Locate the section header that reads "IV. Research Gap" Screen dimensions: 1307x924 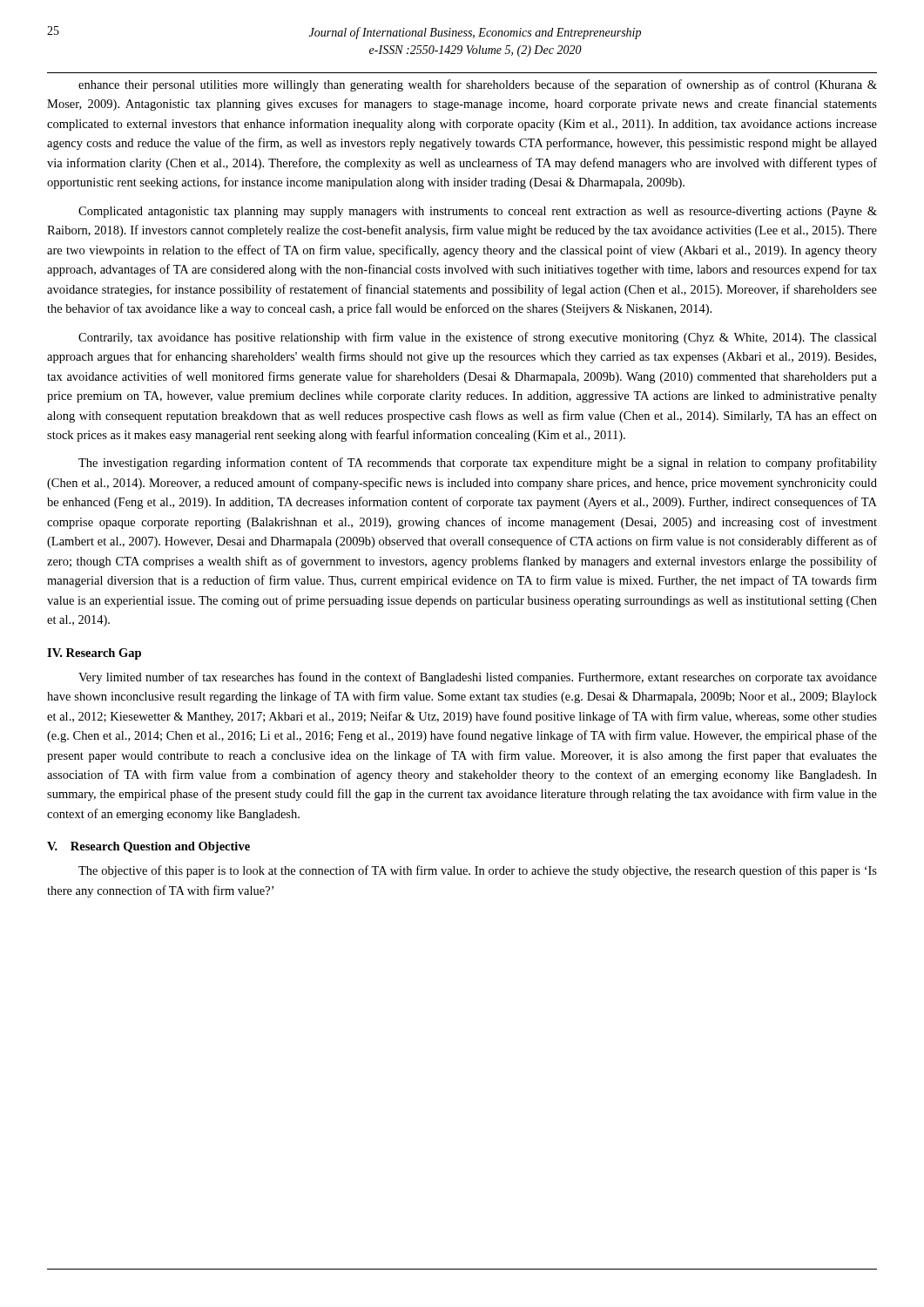[x=94, y=654]
